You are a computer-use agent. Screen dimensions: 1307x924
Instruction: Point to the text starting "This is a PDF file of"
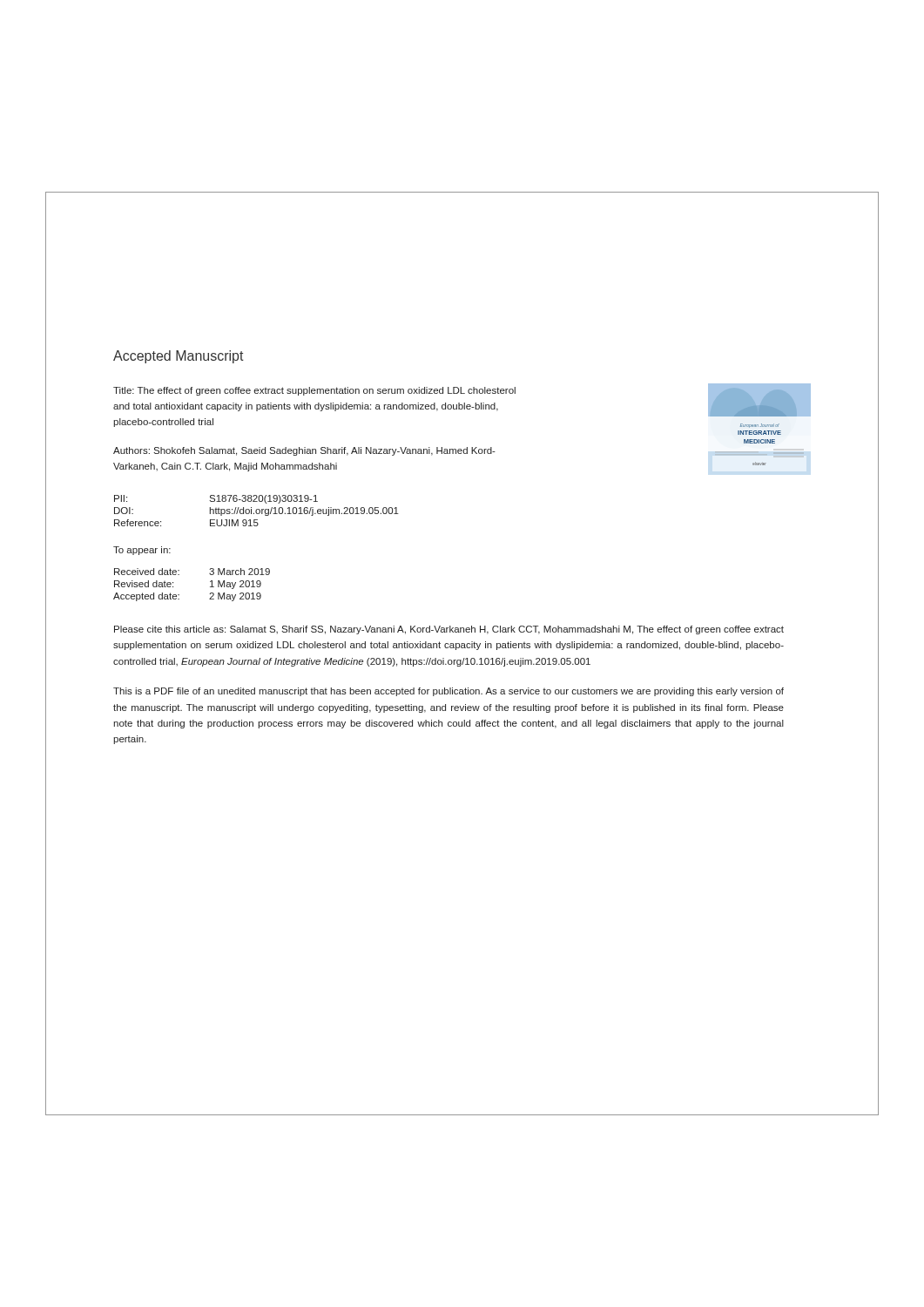(x=449, y=715)
